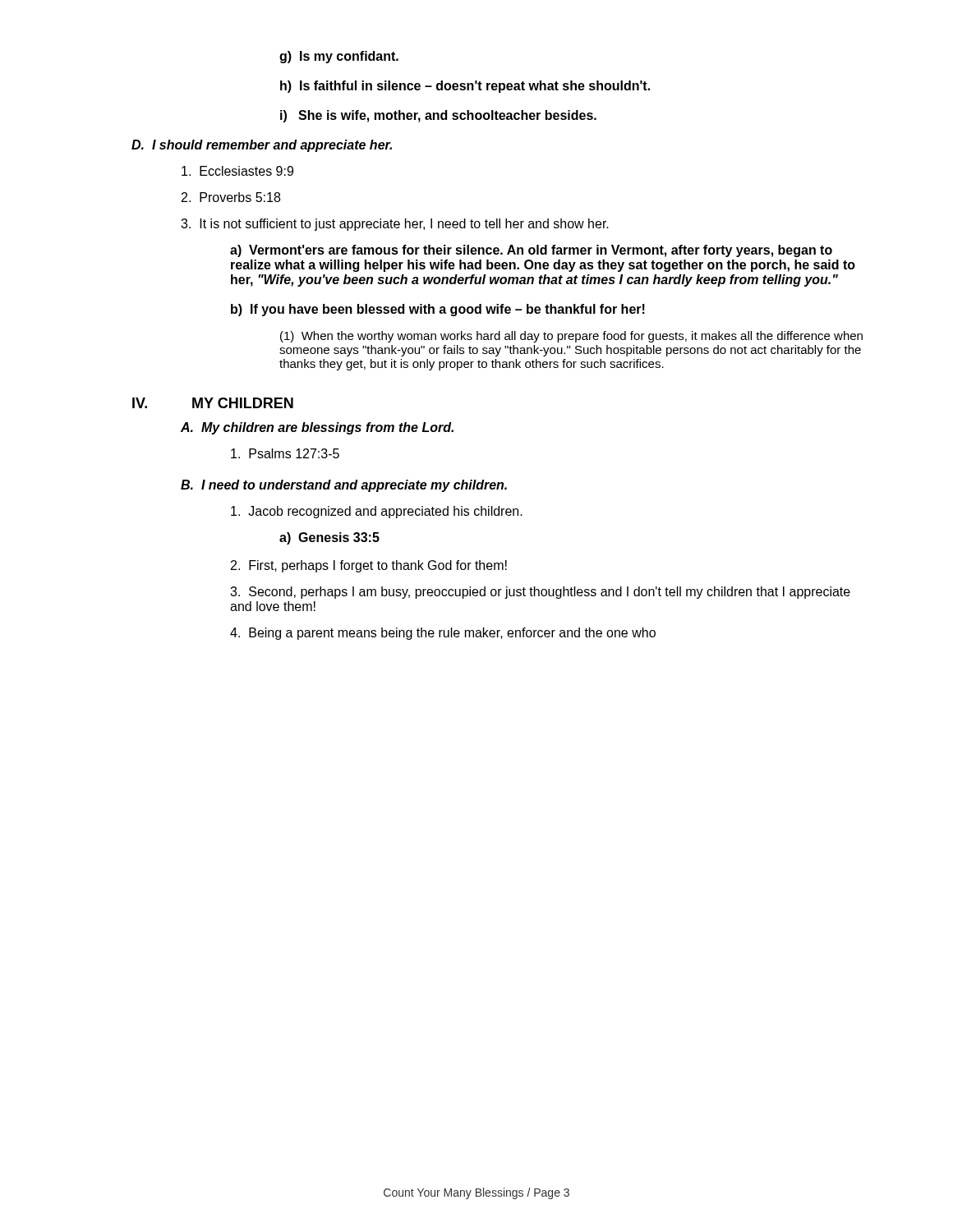Navigate to the text starting "b) If you have been blessed with"
This screenshot has height=1232, width=953.
click(438, 309)
